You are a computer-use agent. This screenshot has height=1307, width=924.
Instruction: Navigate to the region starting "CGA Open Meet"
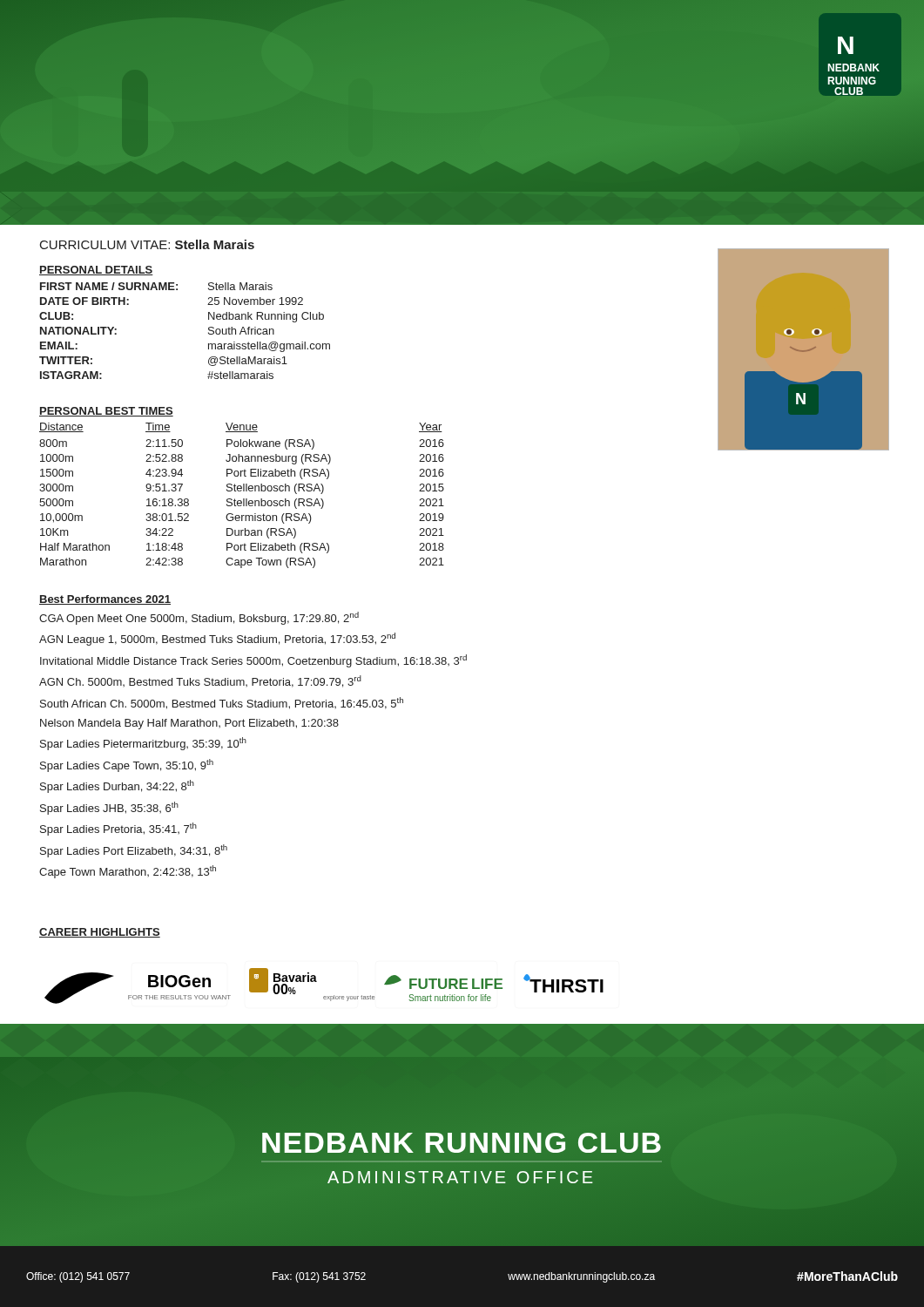coord(199,618)
